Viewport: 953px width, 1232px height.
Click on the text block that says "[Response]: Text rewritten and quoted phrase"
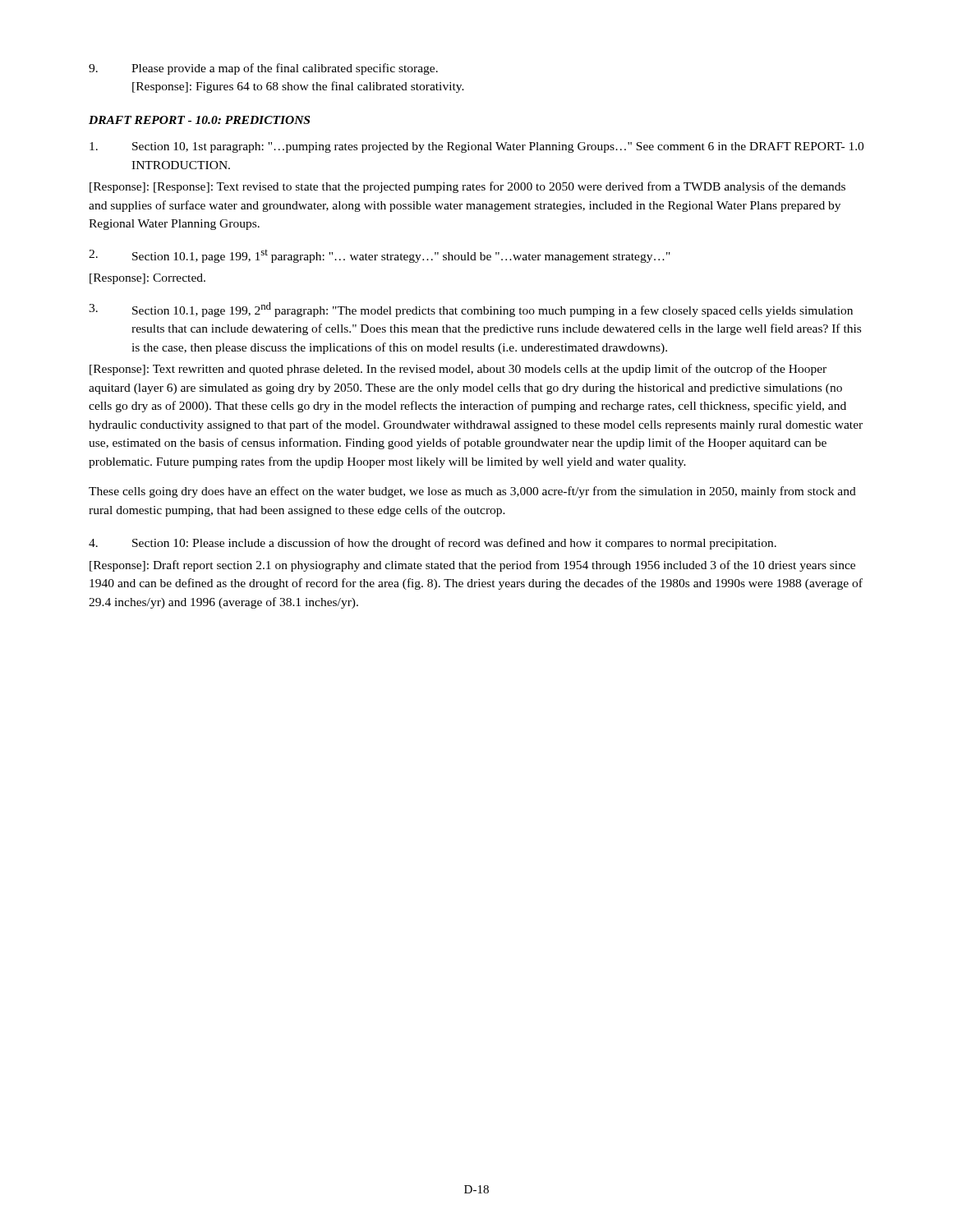(476, 415)
